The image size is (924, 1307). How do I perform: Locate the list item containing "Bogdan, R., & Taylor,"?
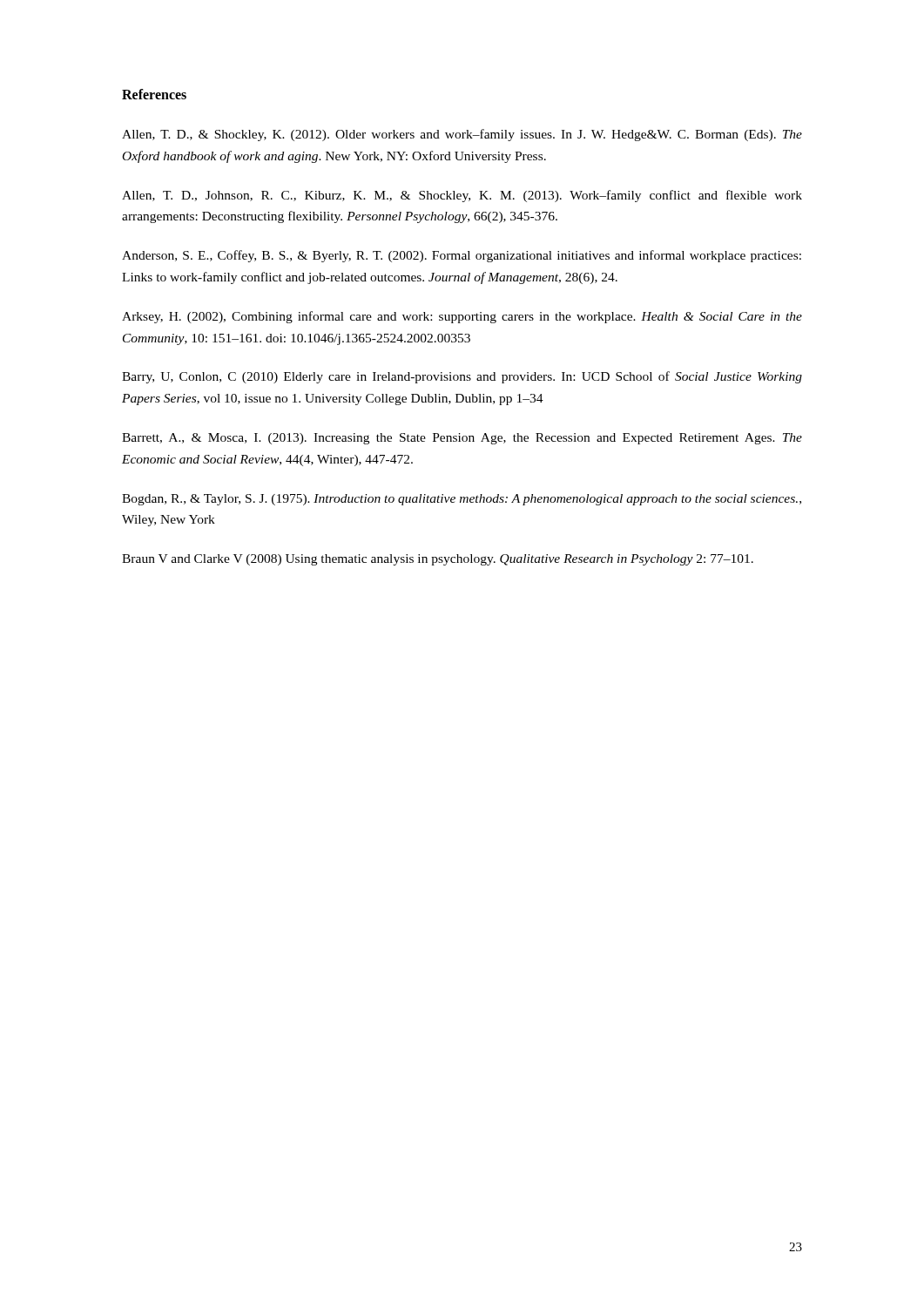tap(462, 508)
